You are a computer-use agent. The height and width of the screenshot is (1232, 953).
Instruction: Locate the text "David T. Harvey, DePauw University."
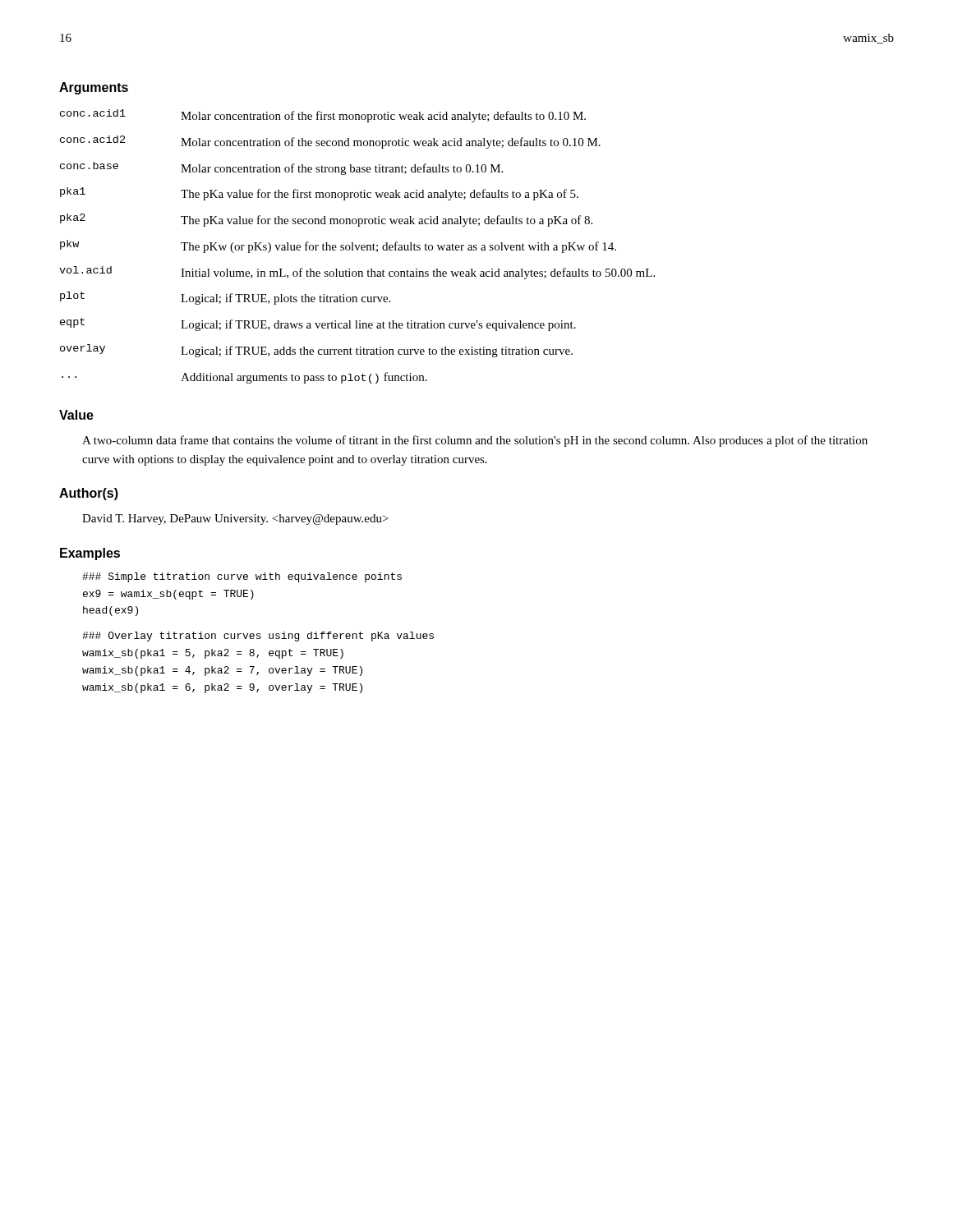236,518
